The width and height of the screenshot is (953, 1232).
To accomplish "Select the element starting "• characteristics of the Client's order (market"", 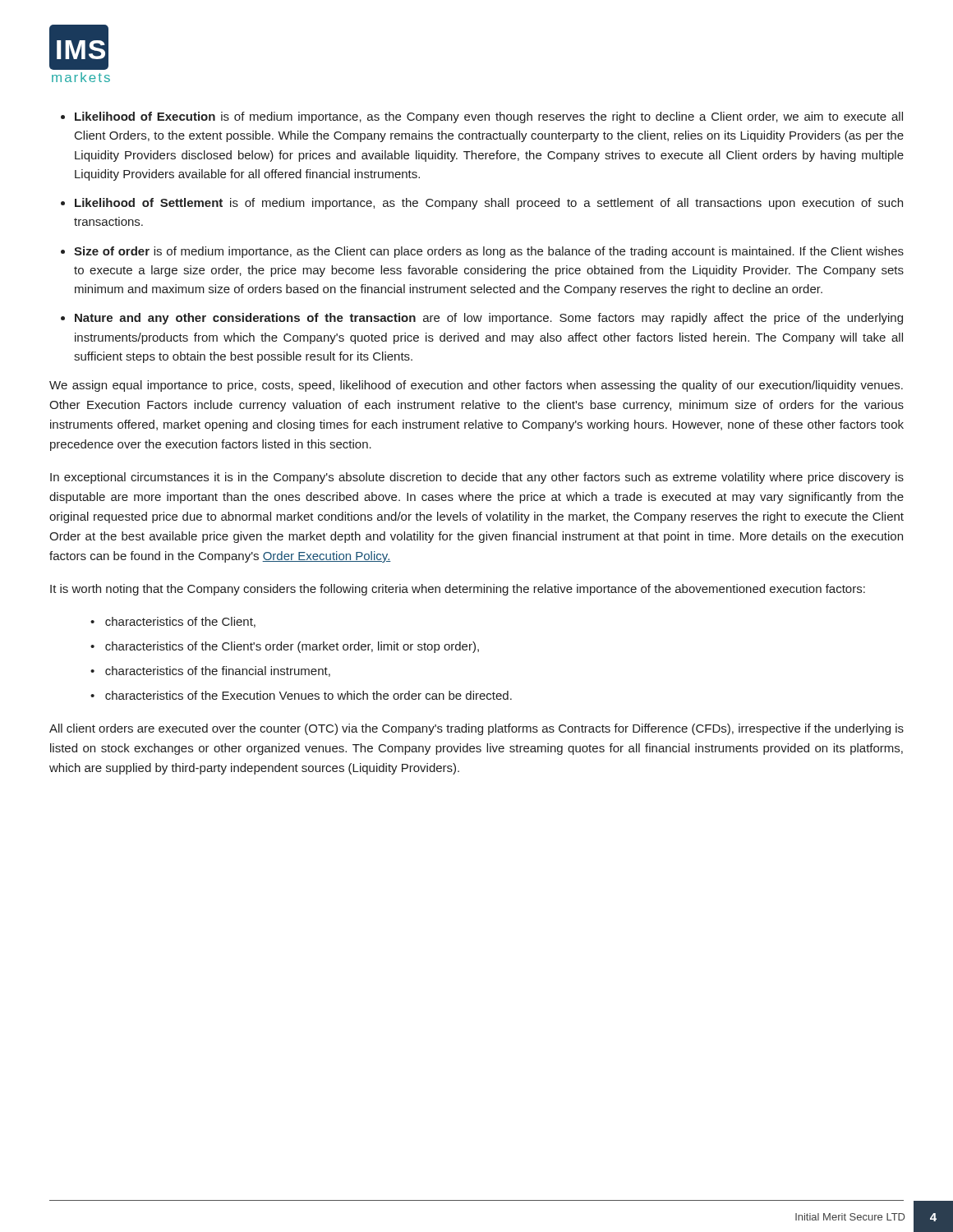I will tap(285, 646).
